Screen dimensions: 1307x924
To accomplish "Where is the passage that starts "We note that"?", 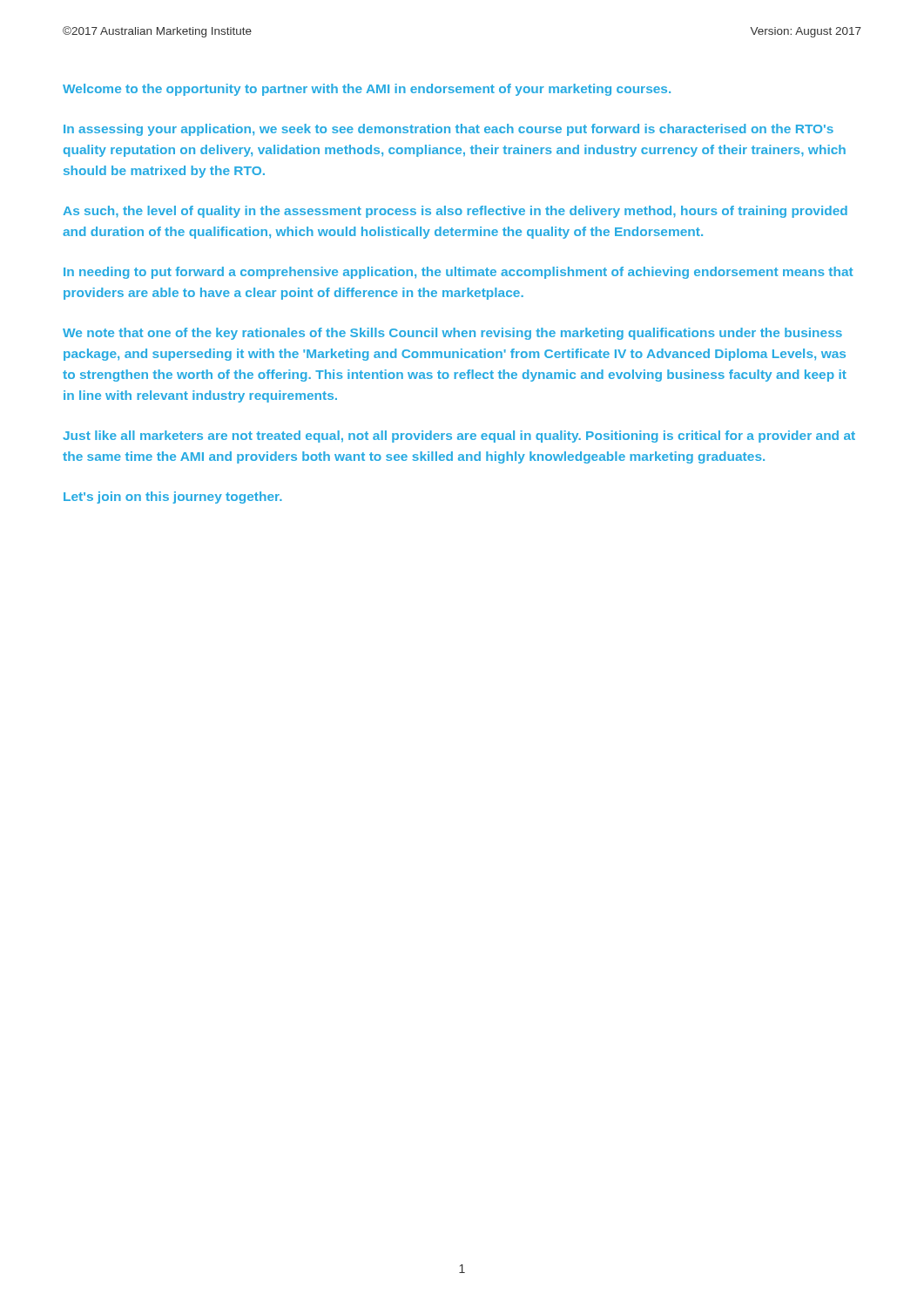I will (455, 364).
